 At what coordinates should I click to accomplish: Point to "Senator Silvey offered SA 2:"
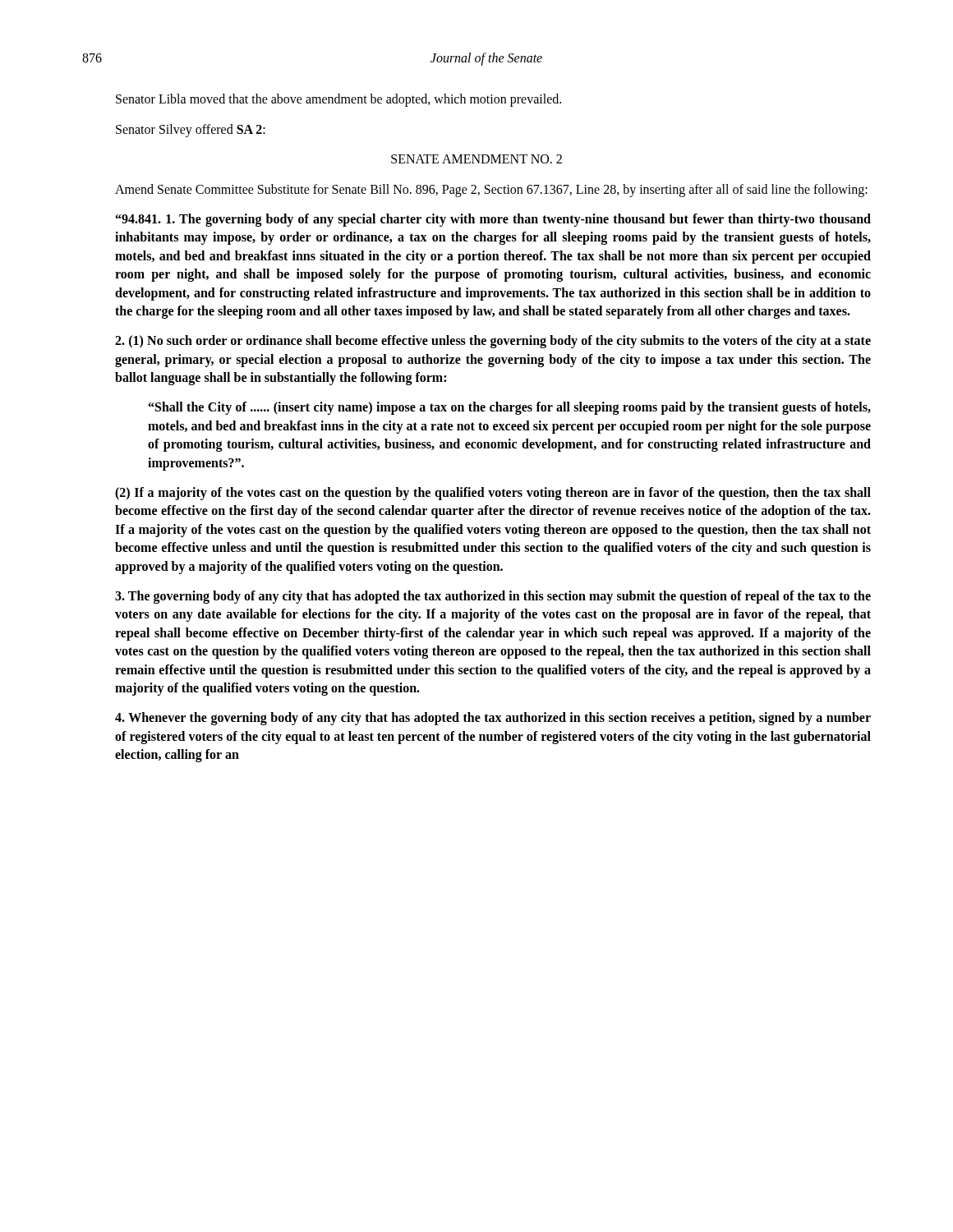[191, 129]
